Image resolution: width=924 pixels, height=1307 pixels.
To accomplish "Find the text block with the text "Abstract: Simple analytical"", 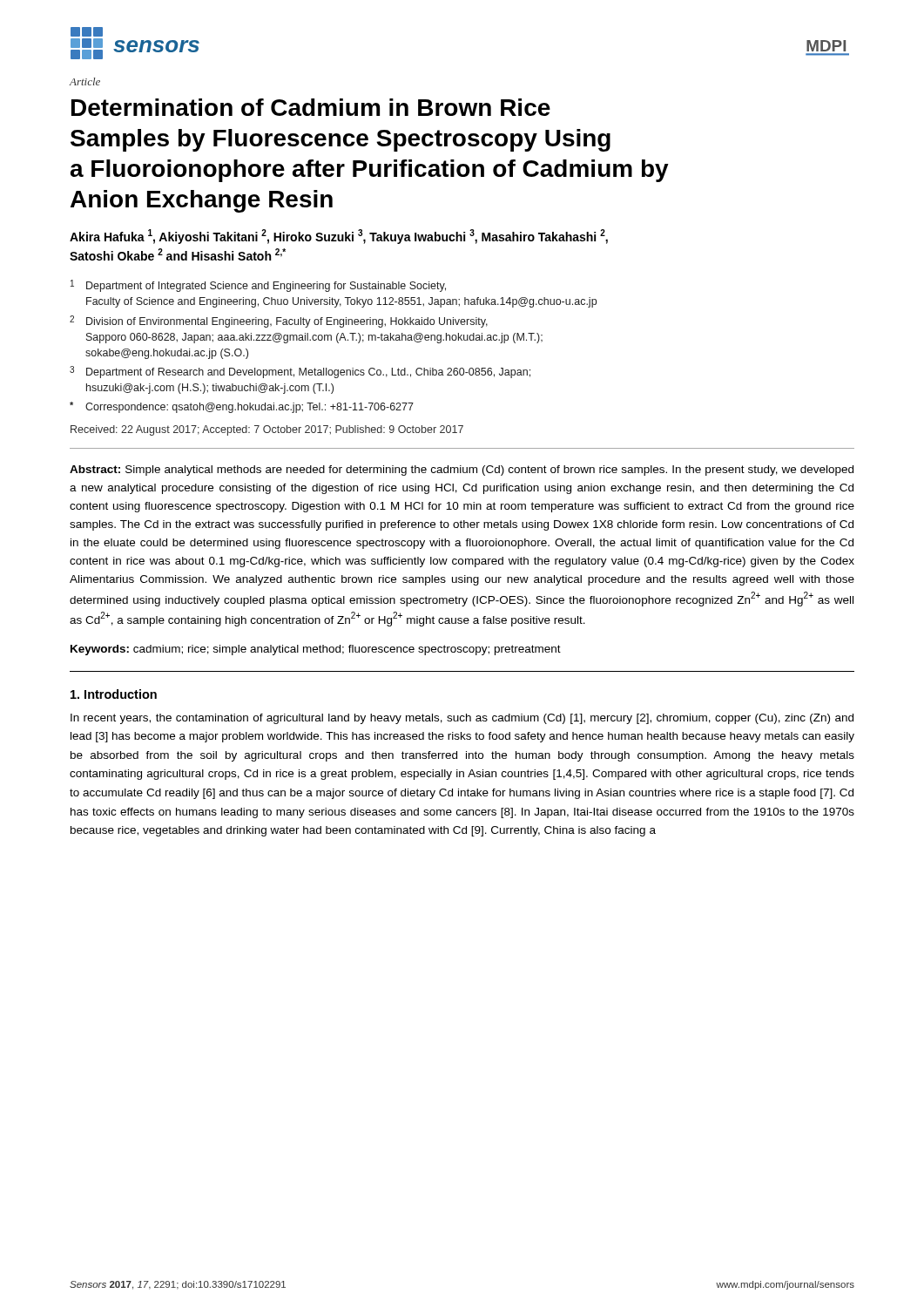I will pos(462,545).
